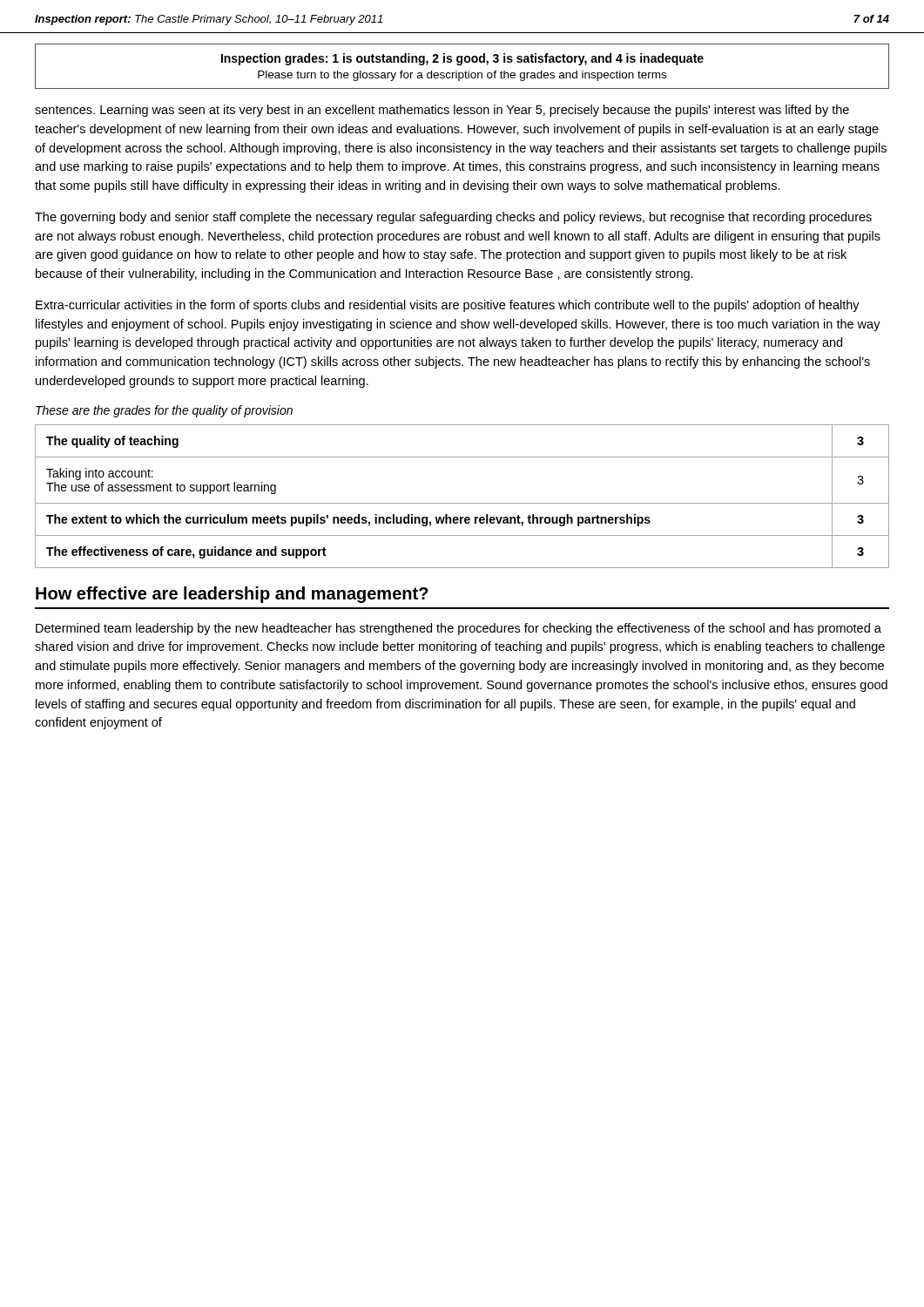Select the text starting "These are the grades"
This screenshot has height=1307, width=924.
(164, 410)
